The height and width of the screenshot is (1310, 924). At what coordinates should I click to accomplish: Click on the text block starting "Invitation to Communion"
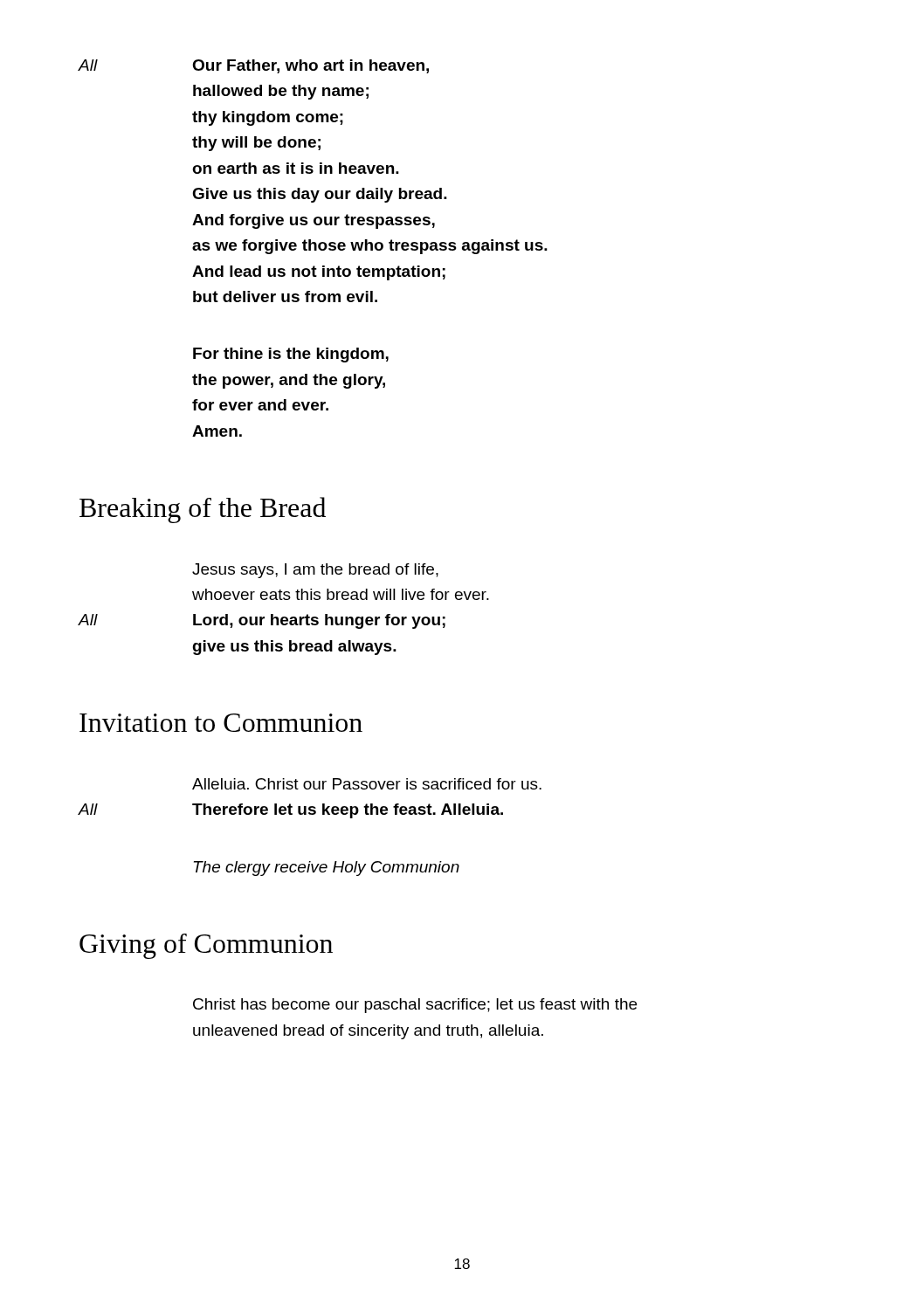[221, 723]
